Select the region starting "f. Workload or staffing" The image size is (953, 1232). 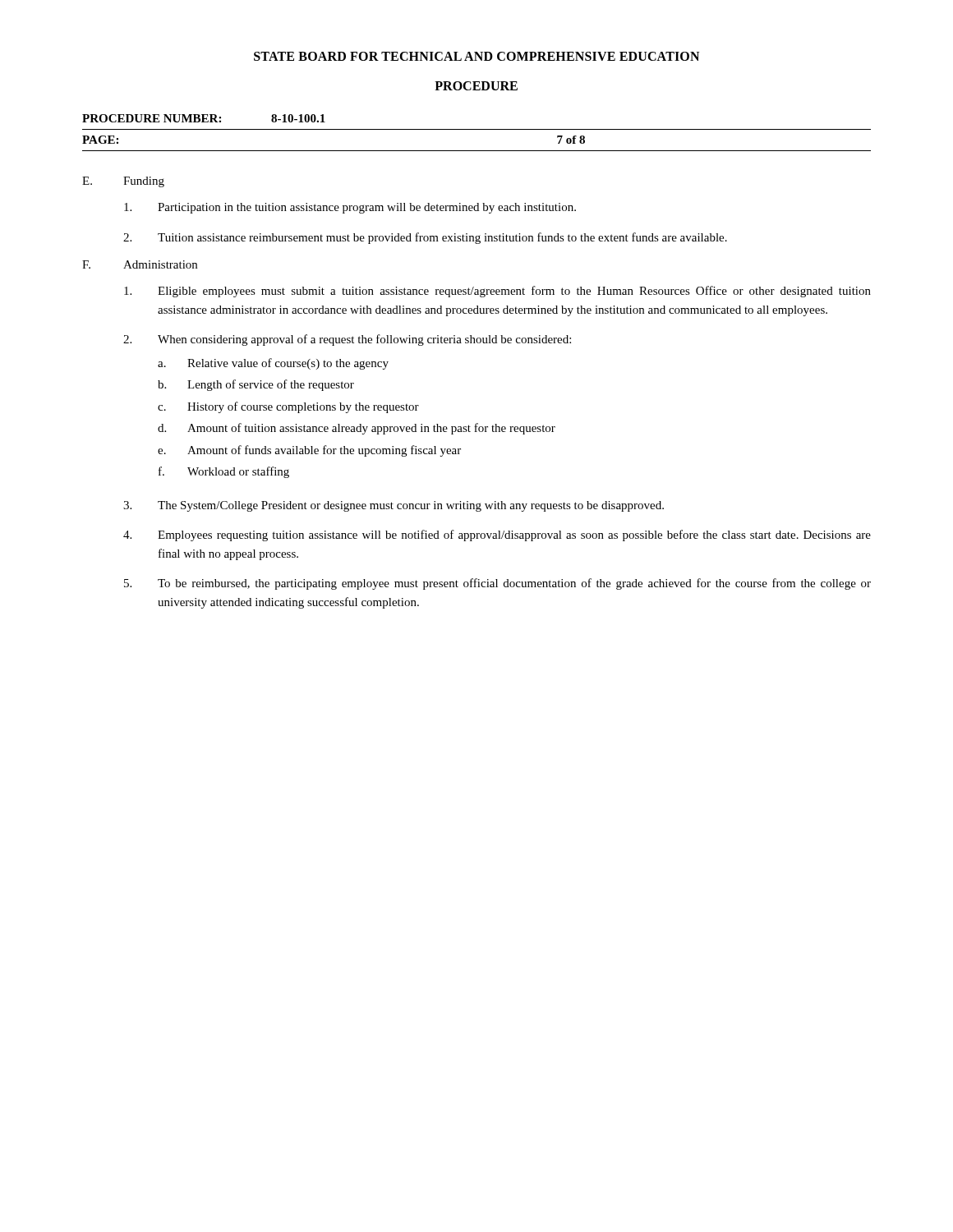(224, 472)
